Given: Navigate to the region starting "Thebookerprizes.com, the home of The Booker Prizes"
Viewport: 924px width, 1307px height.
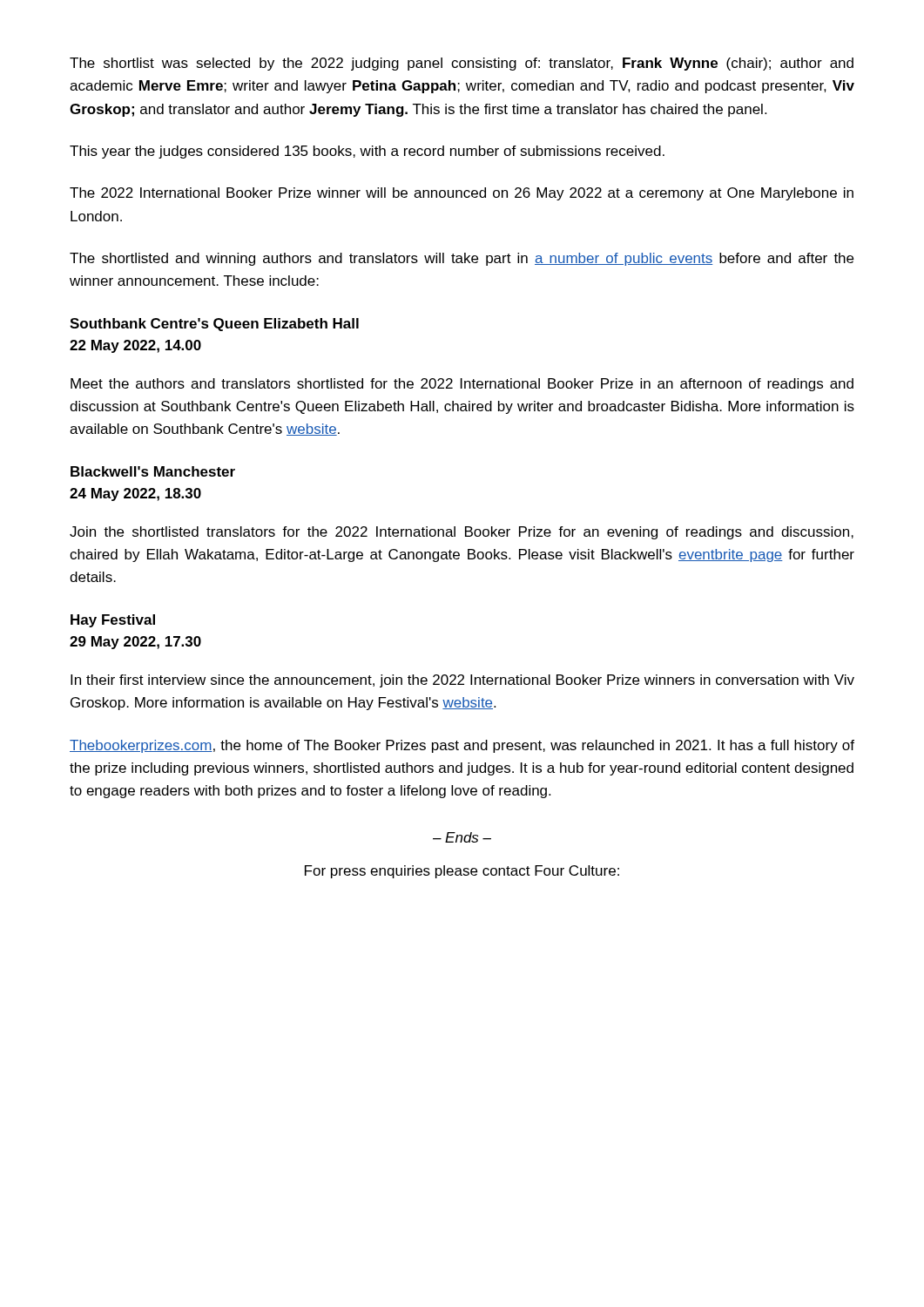Looking at the screenshot, I should point(462,768).
